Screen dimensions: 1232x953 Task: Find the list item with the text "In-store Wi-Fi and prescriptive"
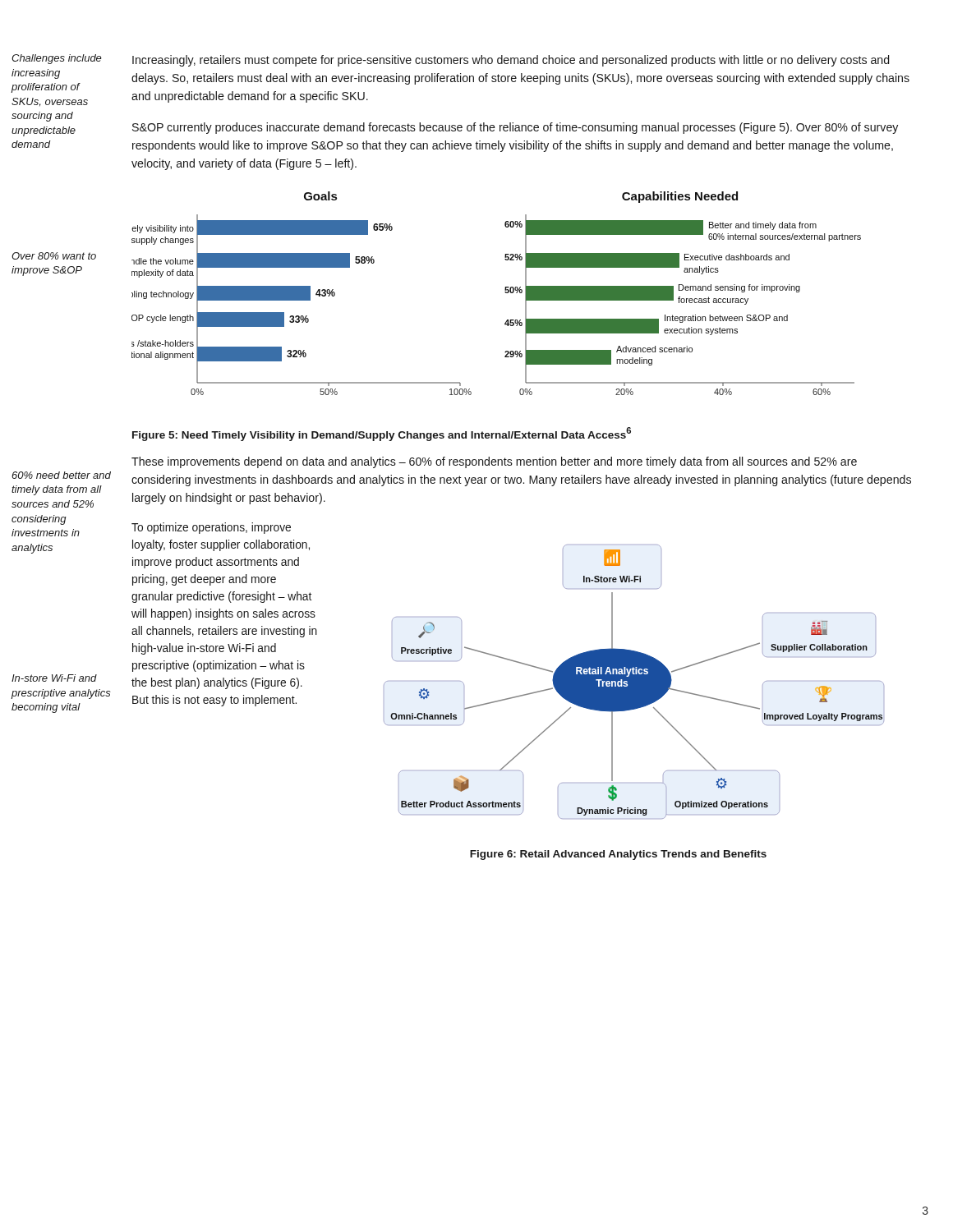coord(61,693)
